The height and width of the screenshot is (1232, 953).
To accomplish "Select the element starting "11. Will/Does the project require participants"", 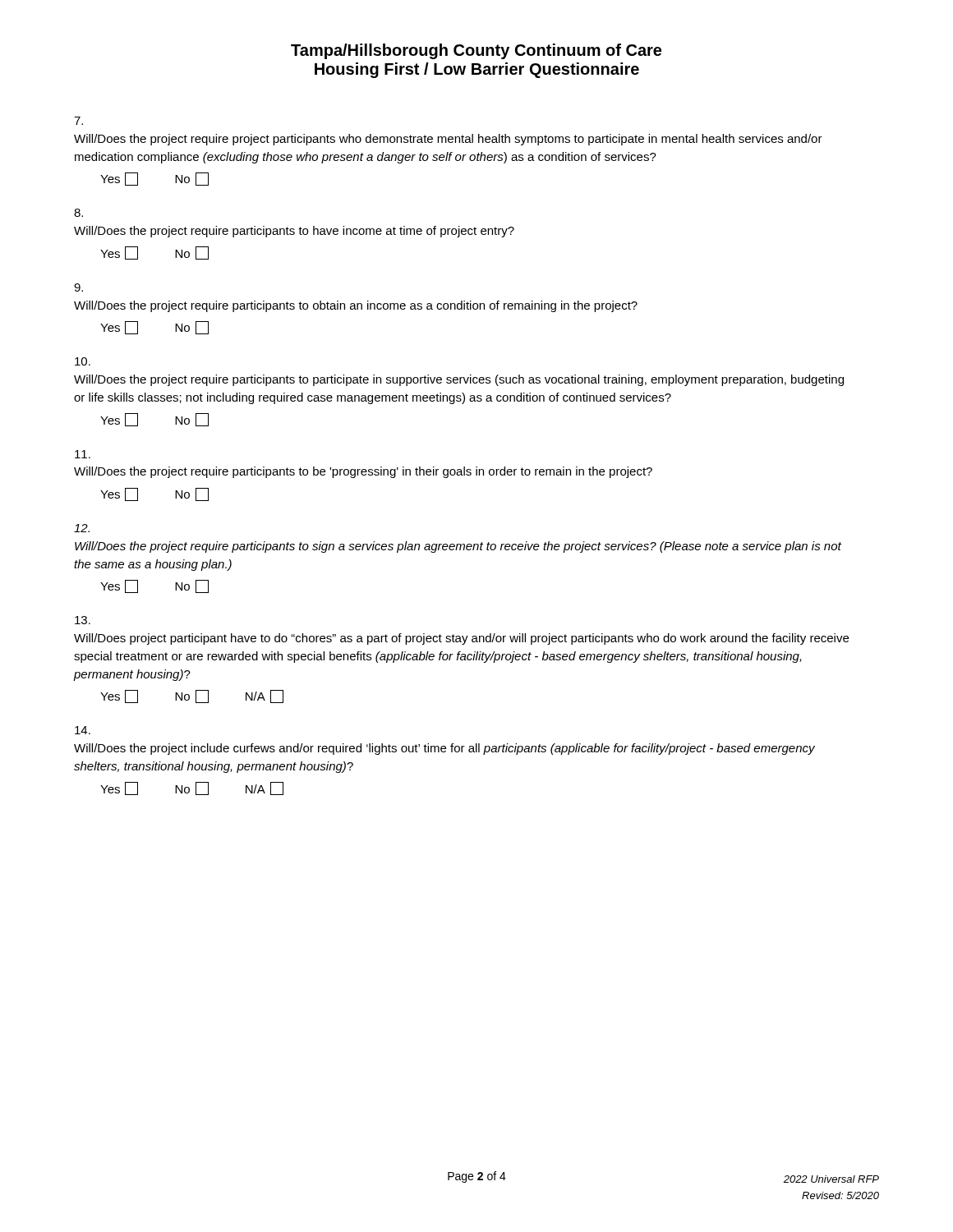I will click(476, 473).
